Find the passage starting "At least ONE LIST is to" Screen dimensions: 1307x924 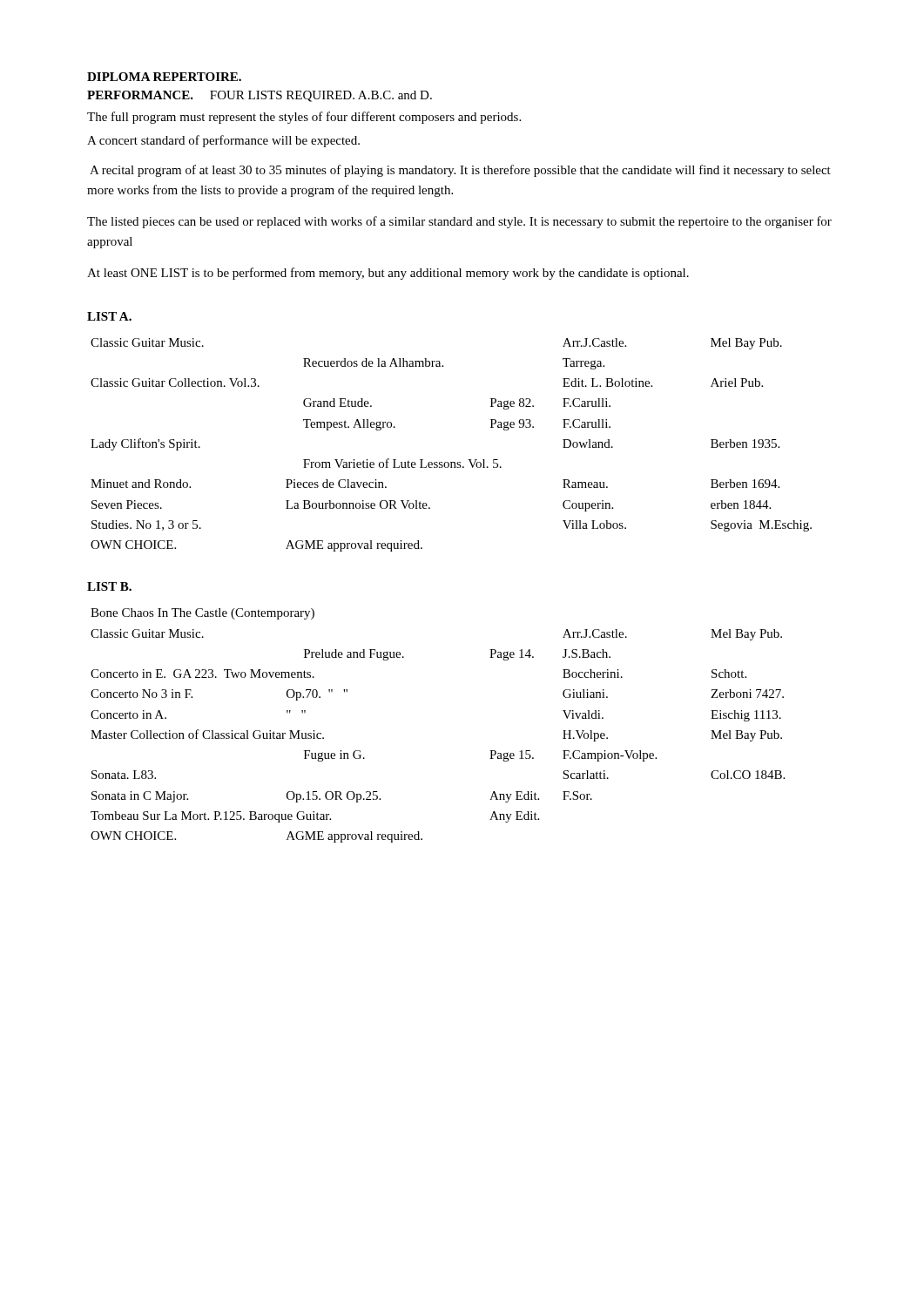388,273
